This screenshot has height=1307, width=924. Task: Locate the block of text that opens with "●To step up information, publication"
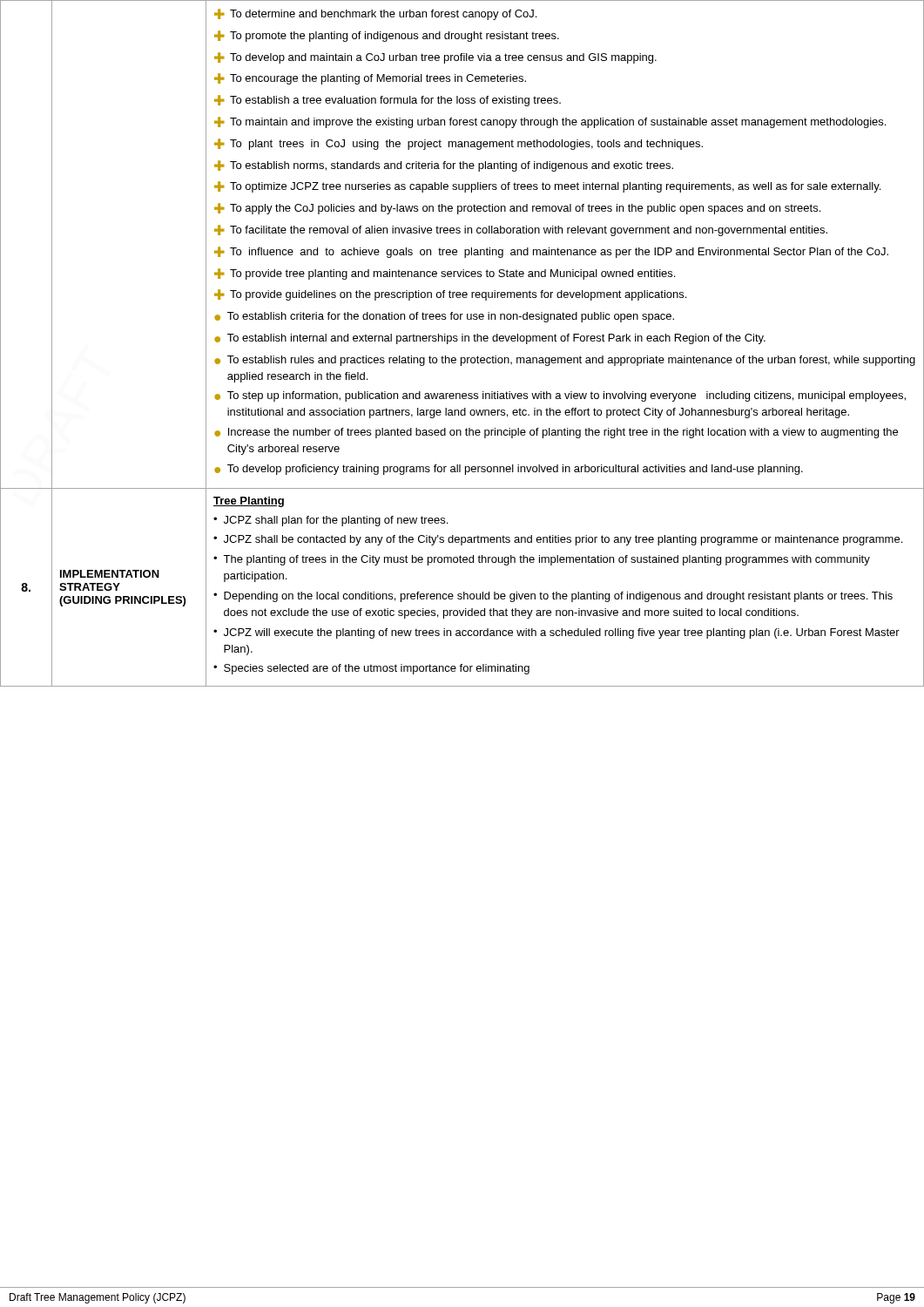tap(565, 405)
